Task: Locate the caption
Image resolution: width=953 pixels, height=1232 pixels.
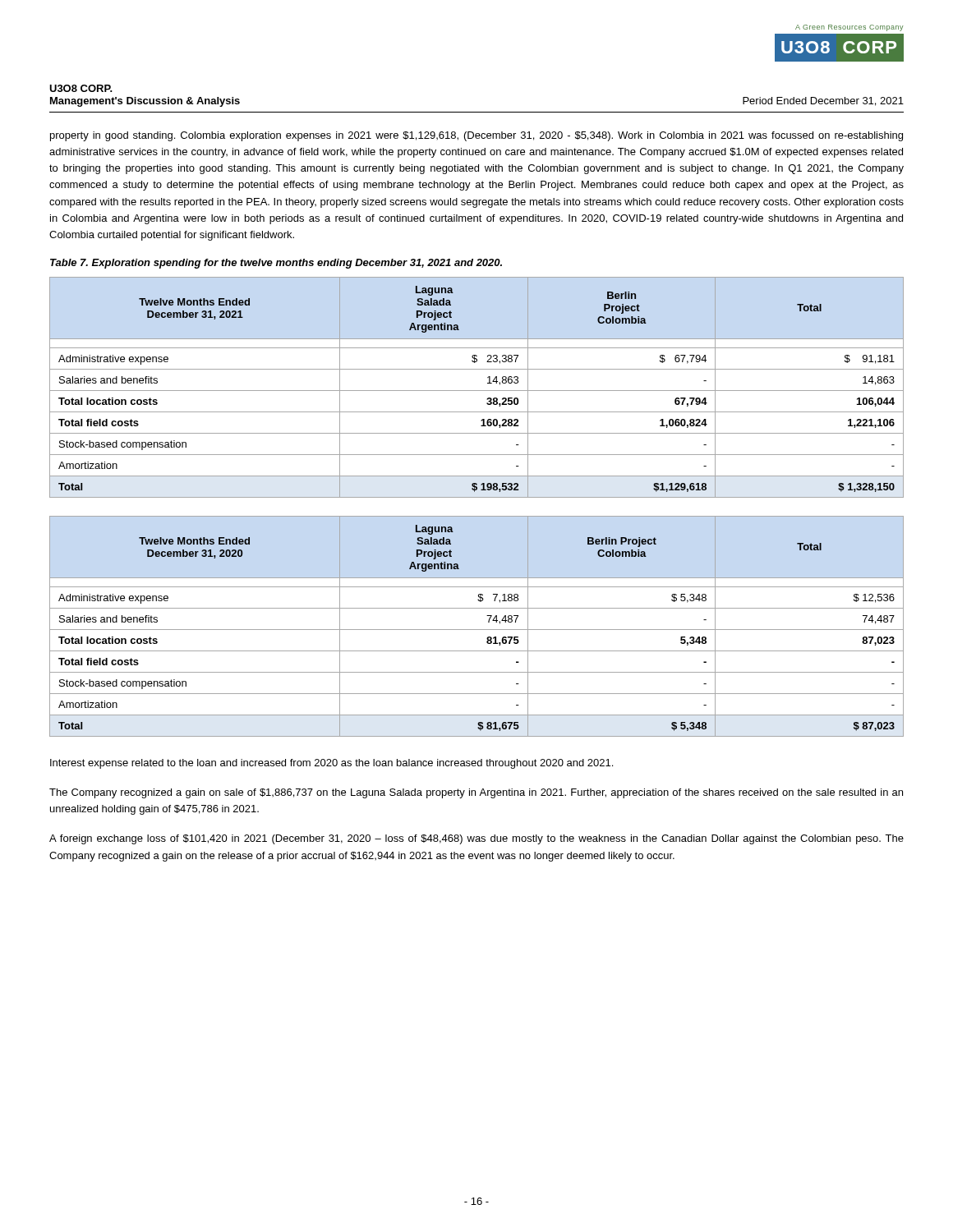Action: click(x=276, y=262)
